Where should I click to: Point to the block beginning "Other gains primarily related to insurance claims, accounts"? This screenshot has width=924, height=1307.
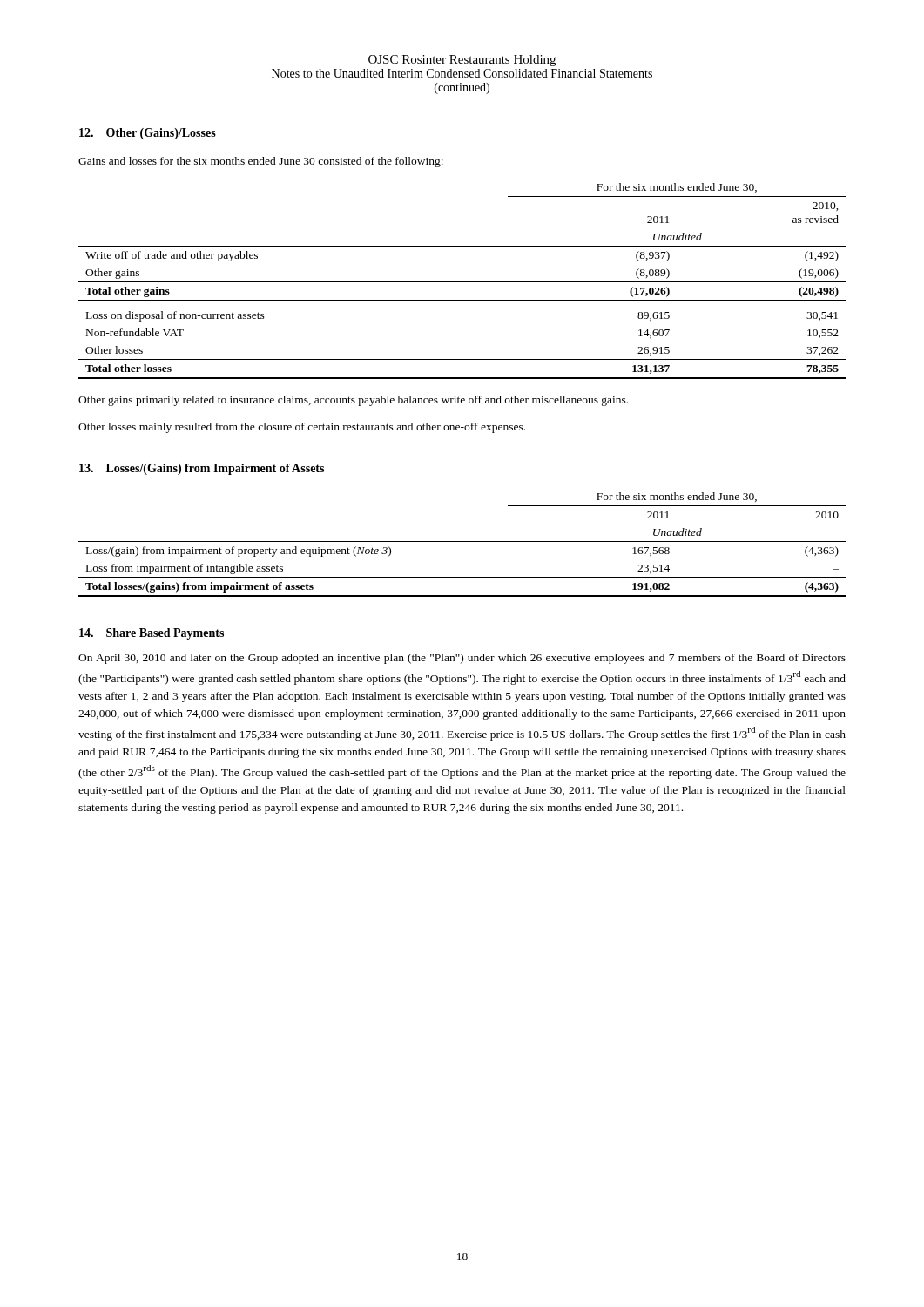pyautogui.click(x=354, y=400)
